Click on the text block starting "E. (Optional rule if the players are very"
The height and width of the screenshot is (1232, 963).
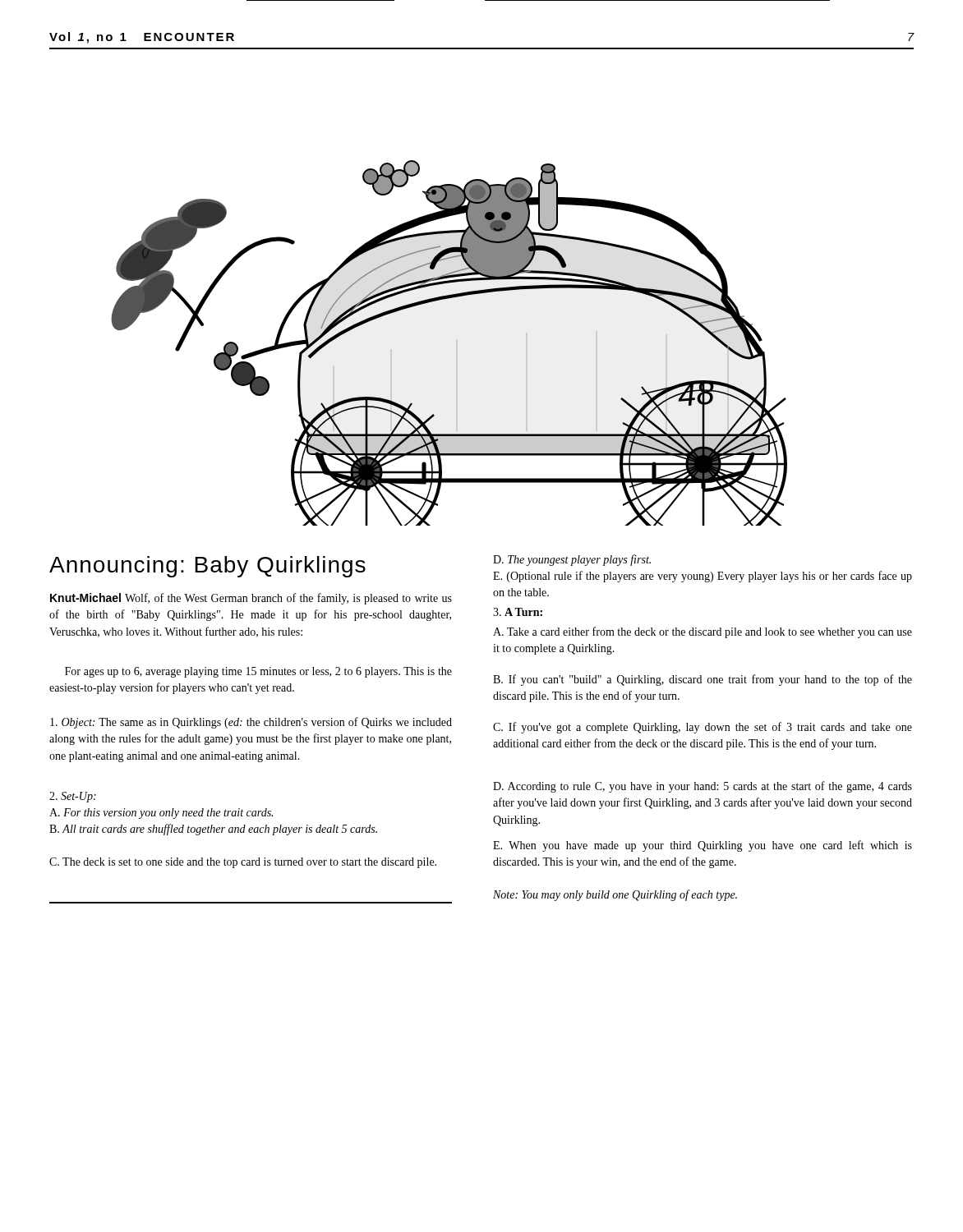click(x=703, y=585)
